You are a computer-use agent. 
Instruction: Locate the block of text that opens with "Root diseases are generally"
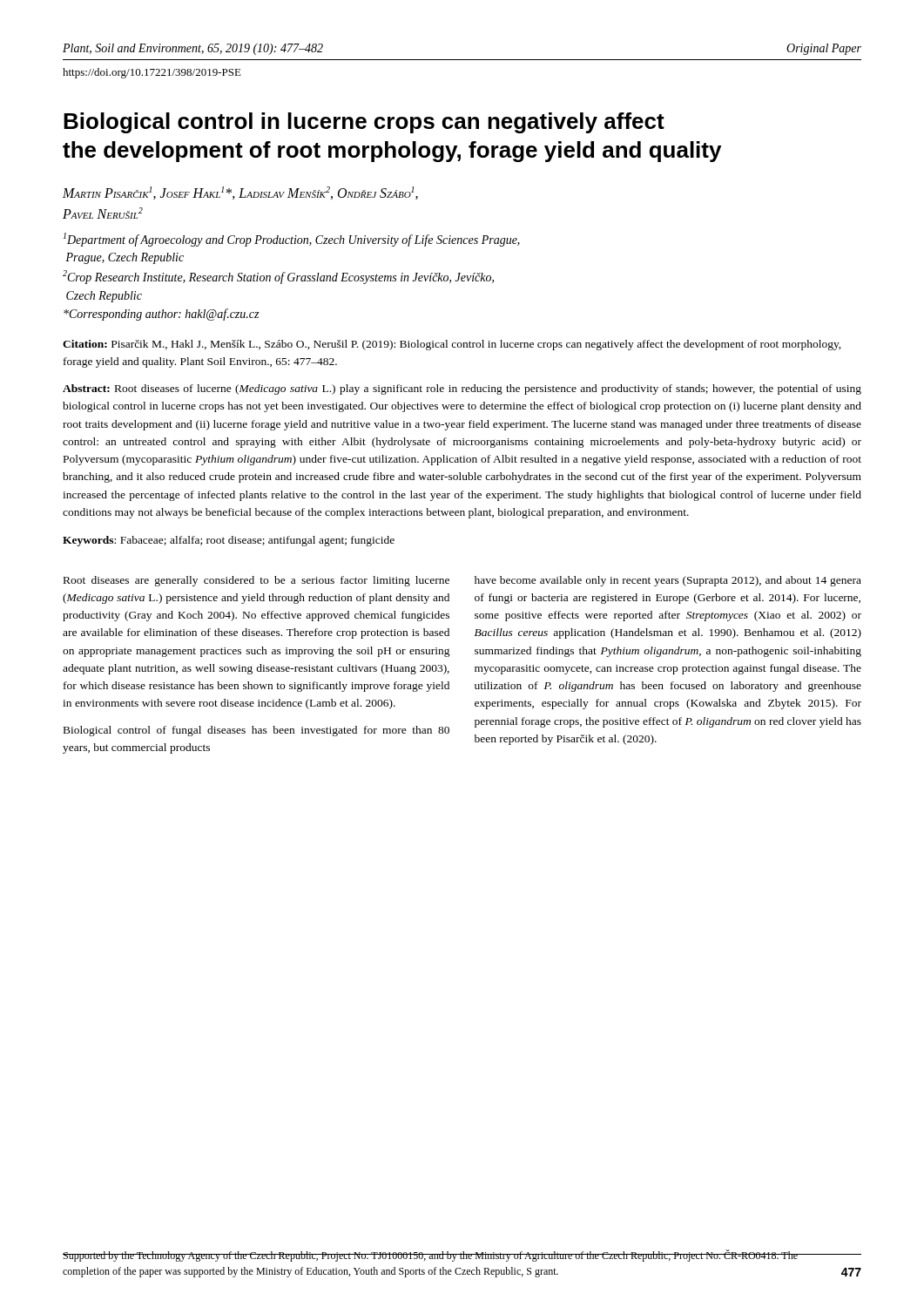click(256, 664)
